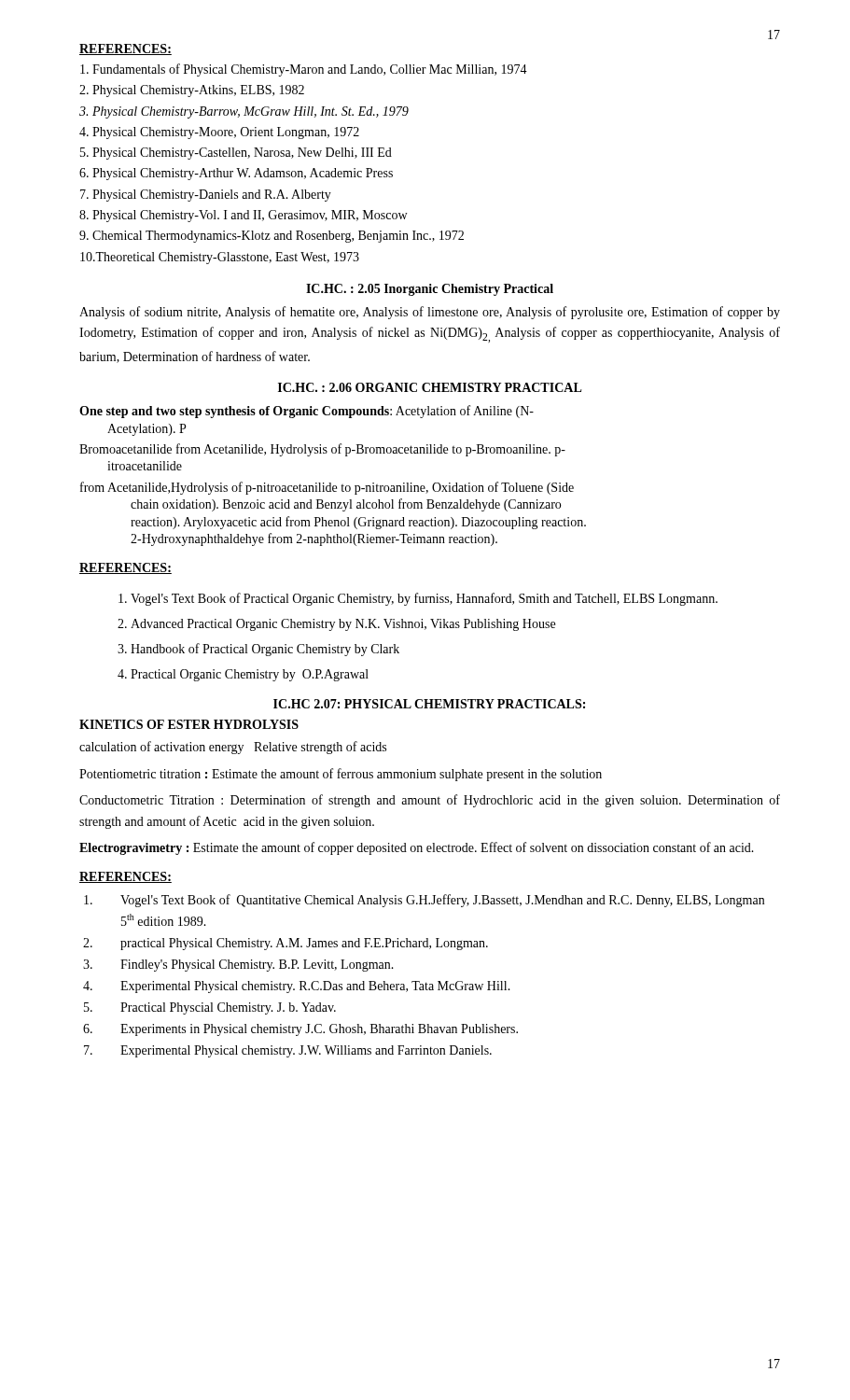
Task: Locate the block starting "Bromoacetanilide from Acetanilide, Hydrolysis"
Action: [322, 449]
